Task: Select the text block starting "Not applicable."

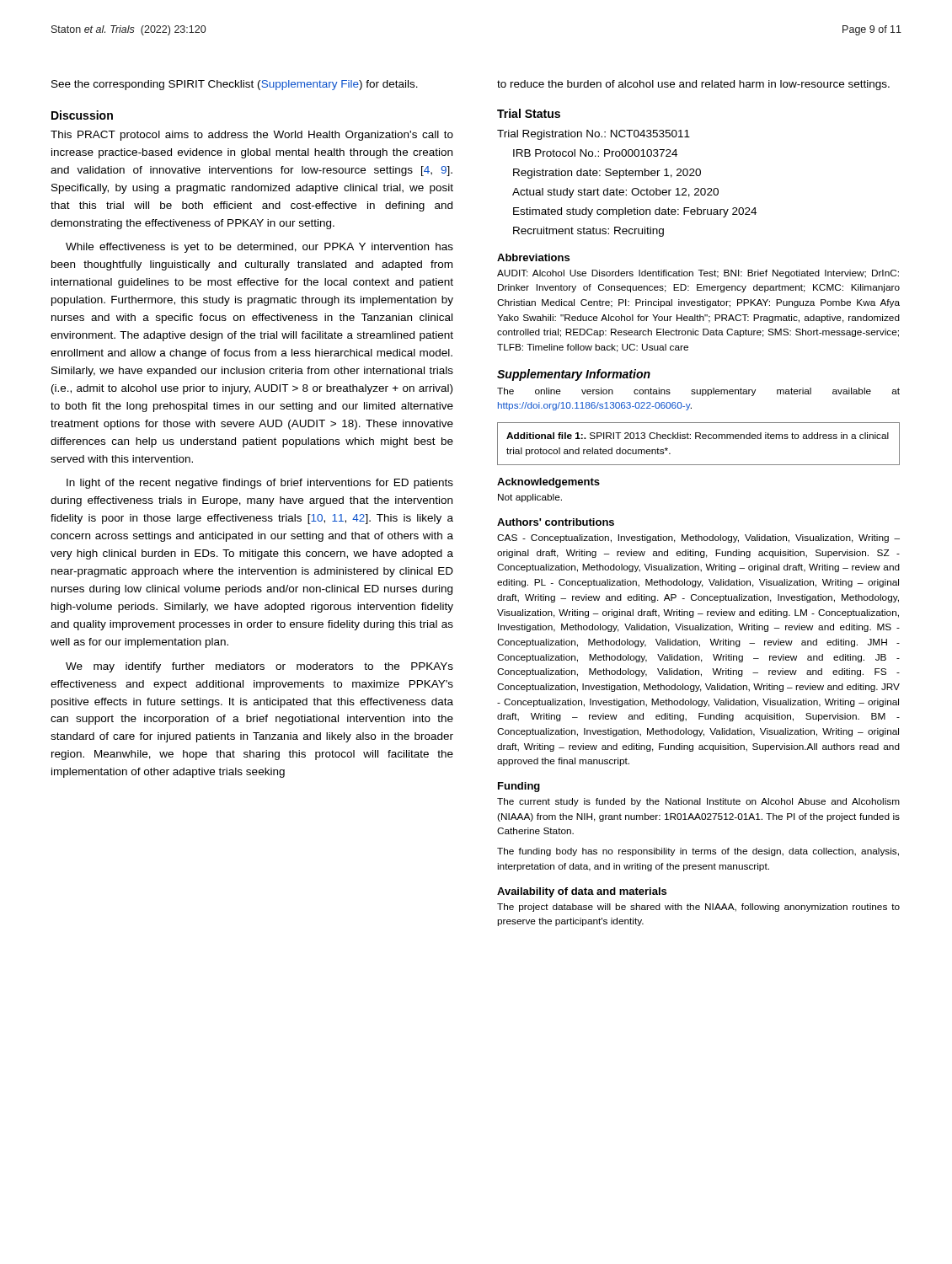Action: click(530, 498)
